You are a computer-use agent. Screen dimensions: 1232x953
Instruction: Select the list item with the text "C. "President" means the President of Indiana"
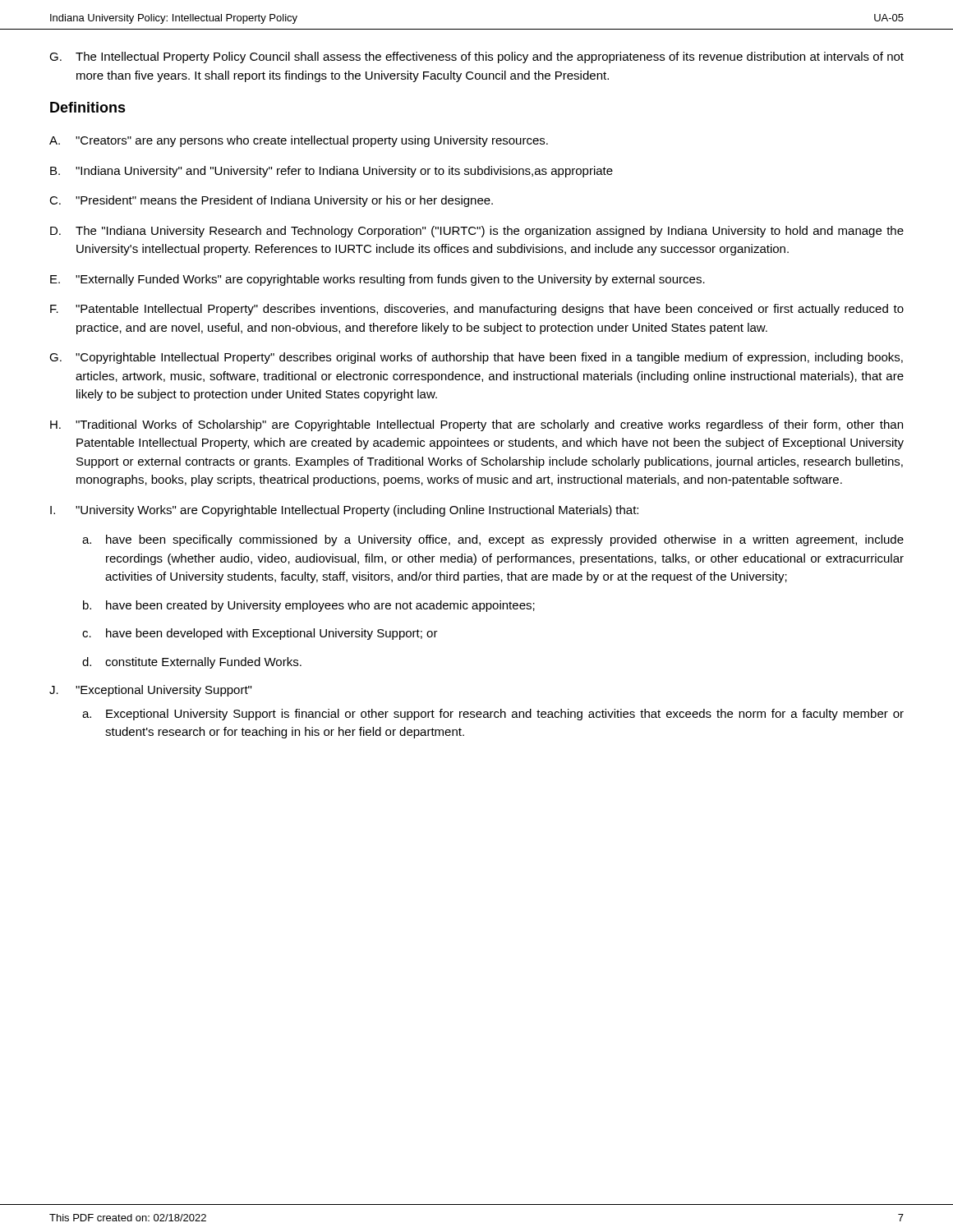272,201
